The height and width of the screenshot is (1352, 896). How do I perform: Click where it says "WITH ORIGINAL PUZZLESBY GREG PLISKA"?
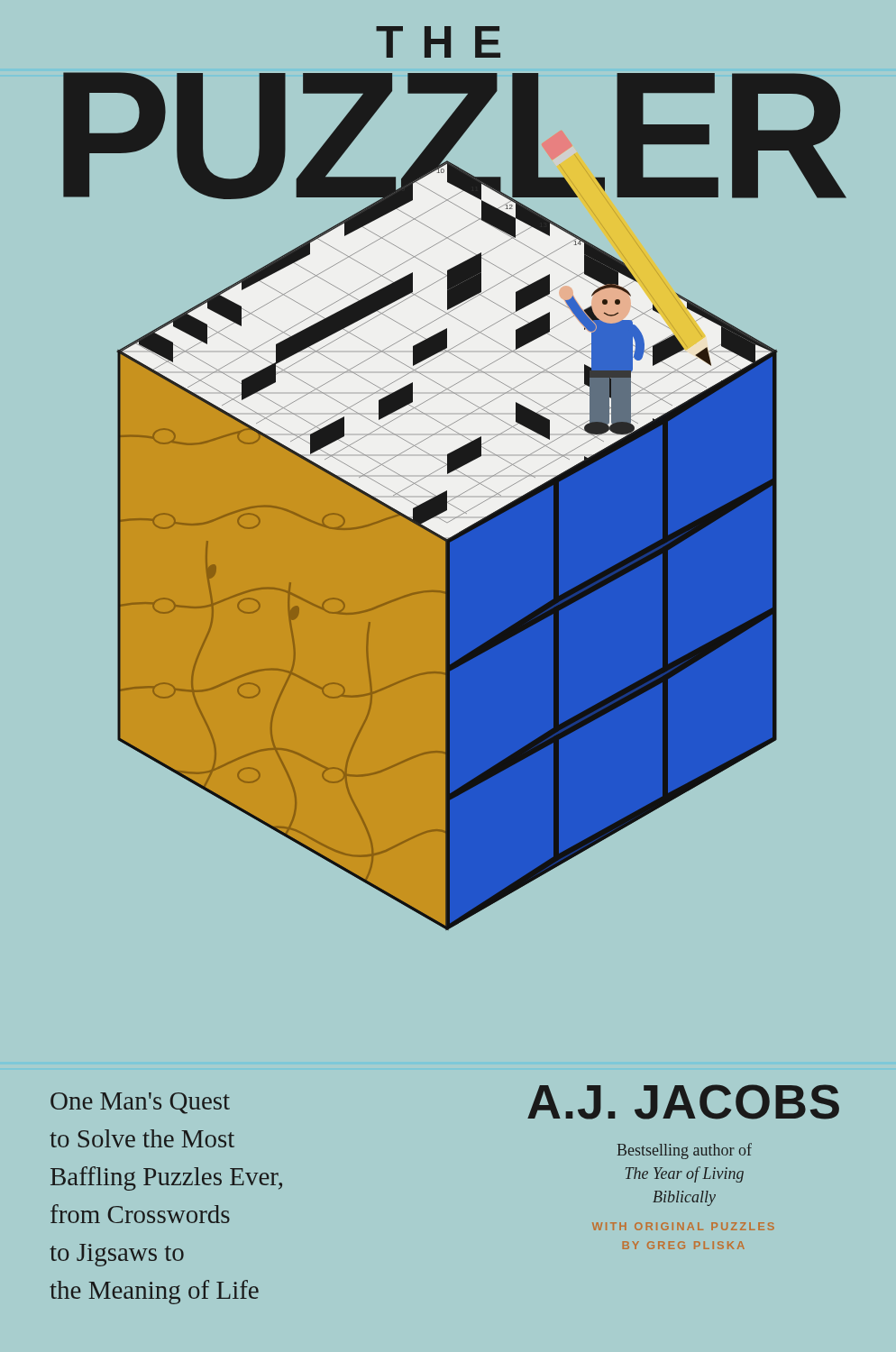click(x=684, y=1236)
